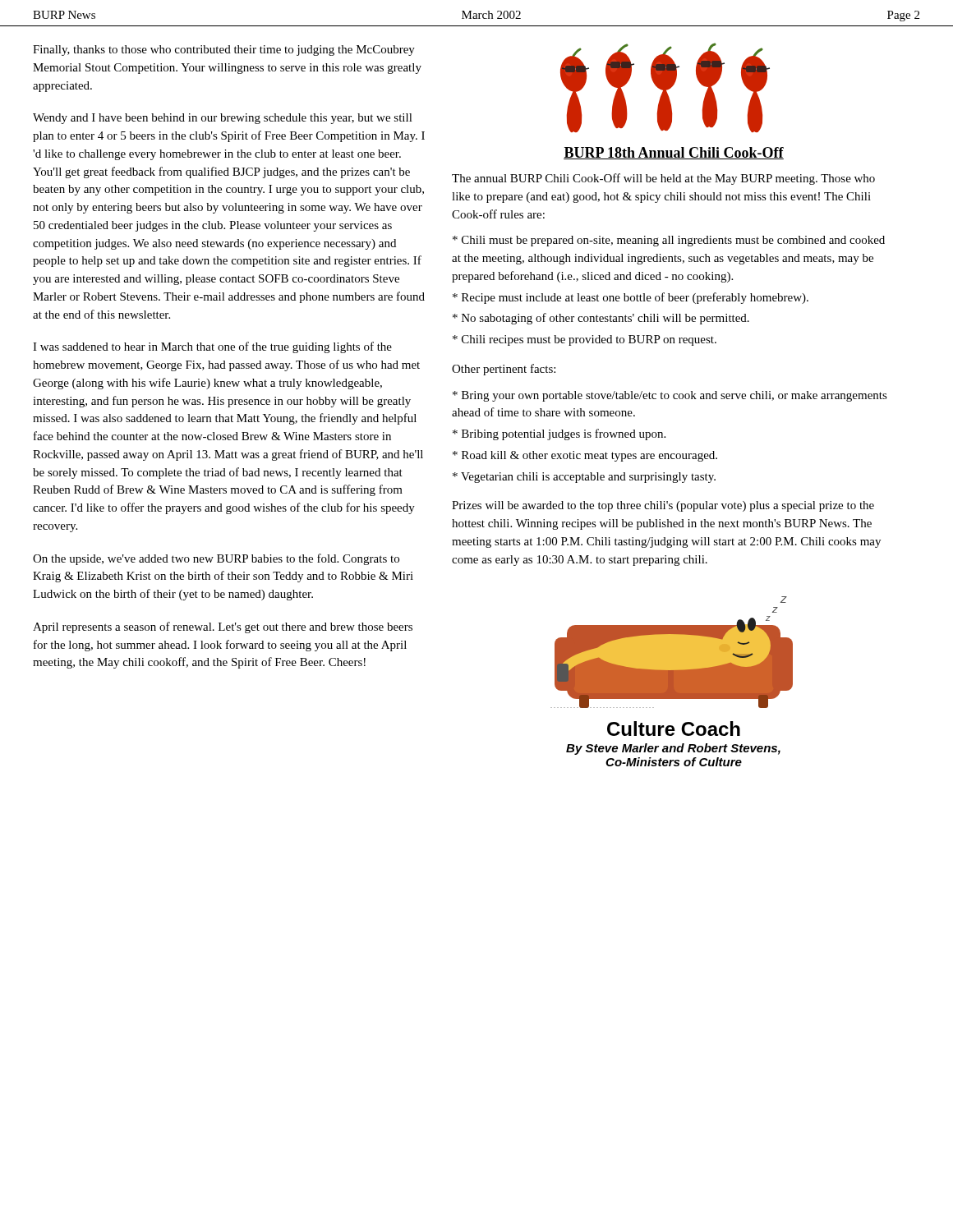
Task: Locate the block of text that opens with "Vegetarian chili is"
Action: pyautogui.click(x=584, y=476)
